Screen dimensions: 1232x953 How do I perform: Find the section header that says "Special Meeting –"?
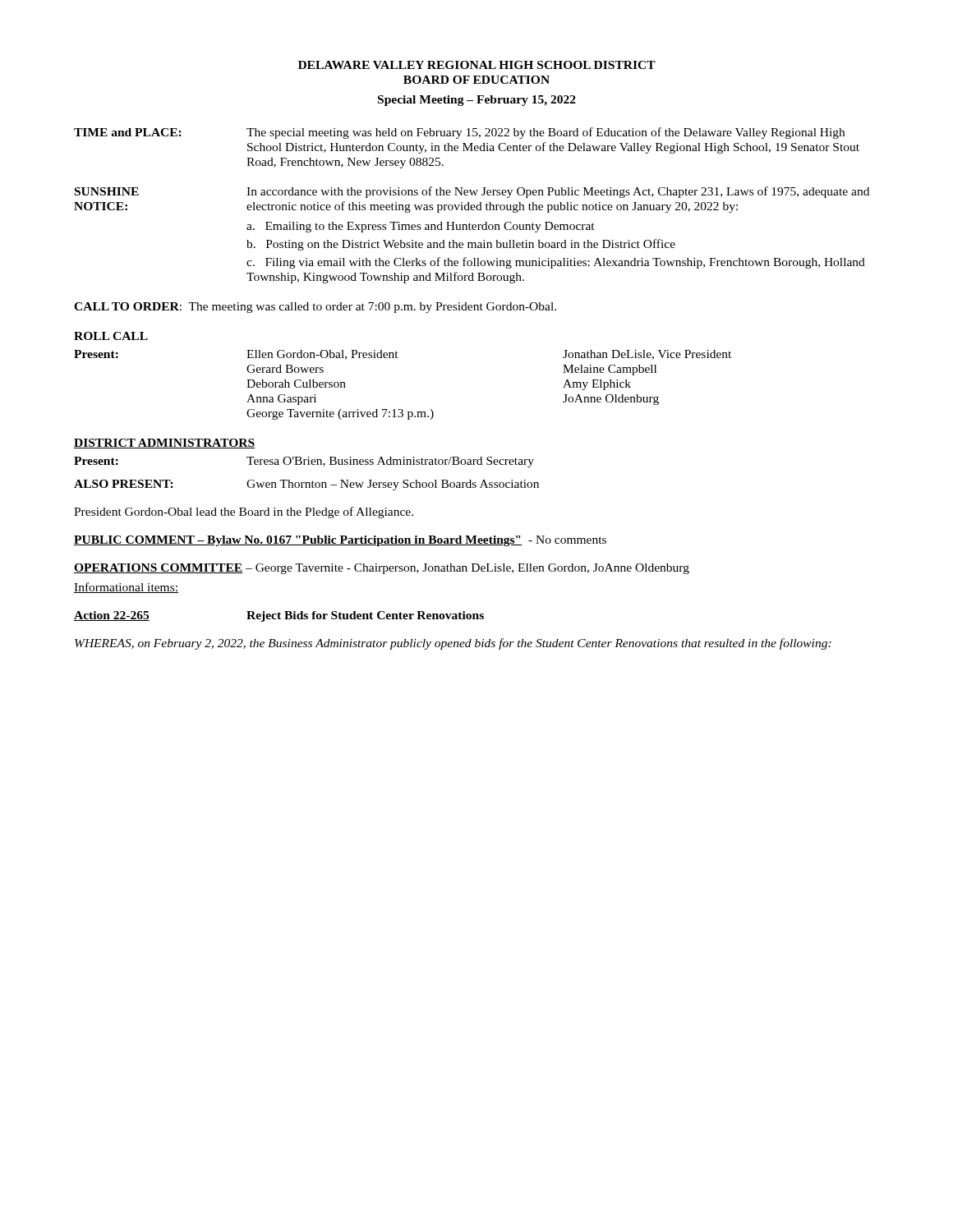pyautogui.click(x=476, y=99)
